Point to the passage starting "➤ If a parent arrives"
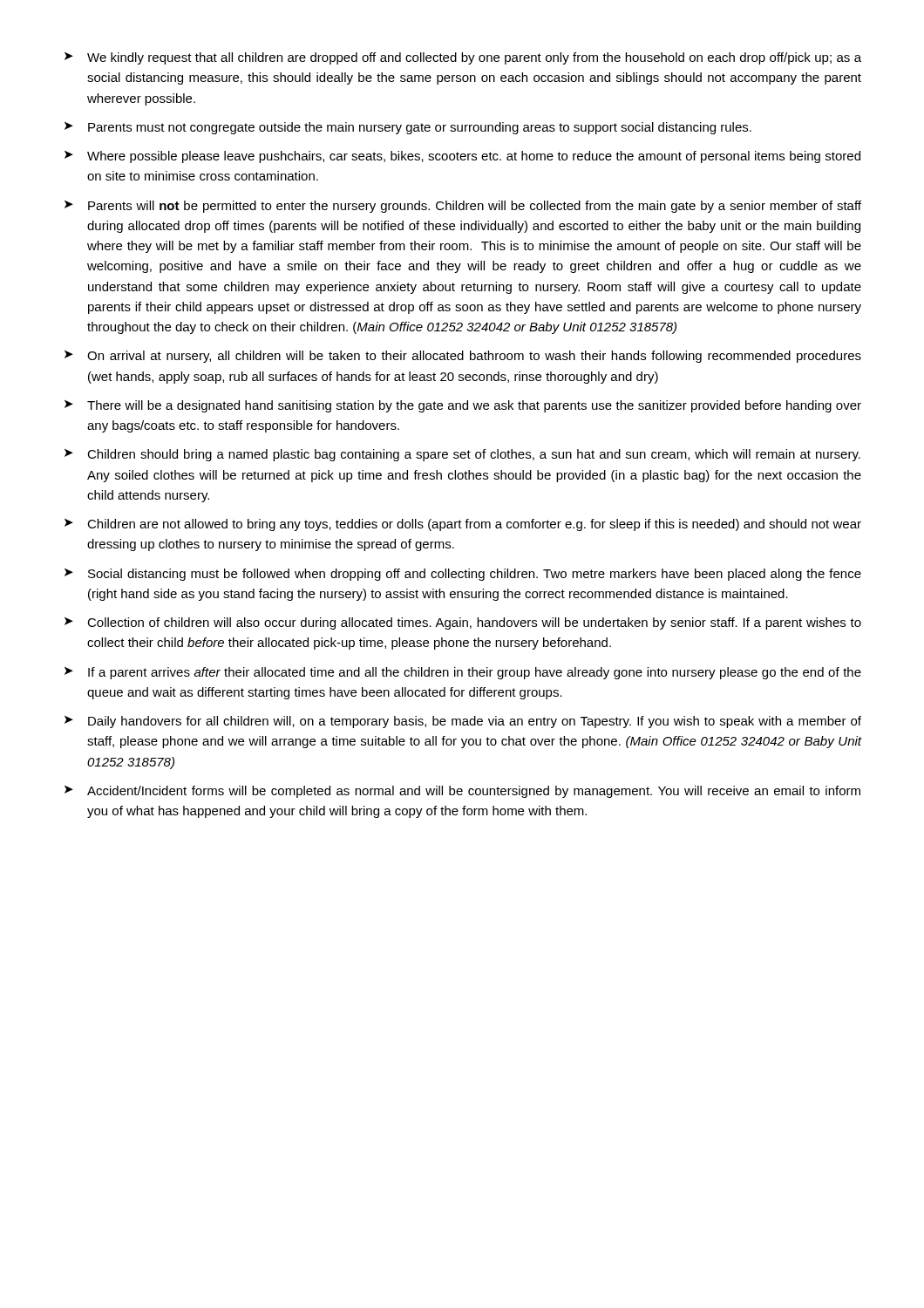Viewport: 924px width, 1308px height. click(462, 682)
